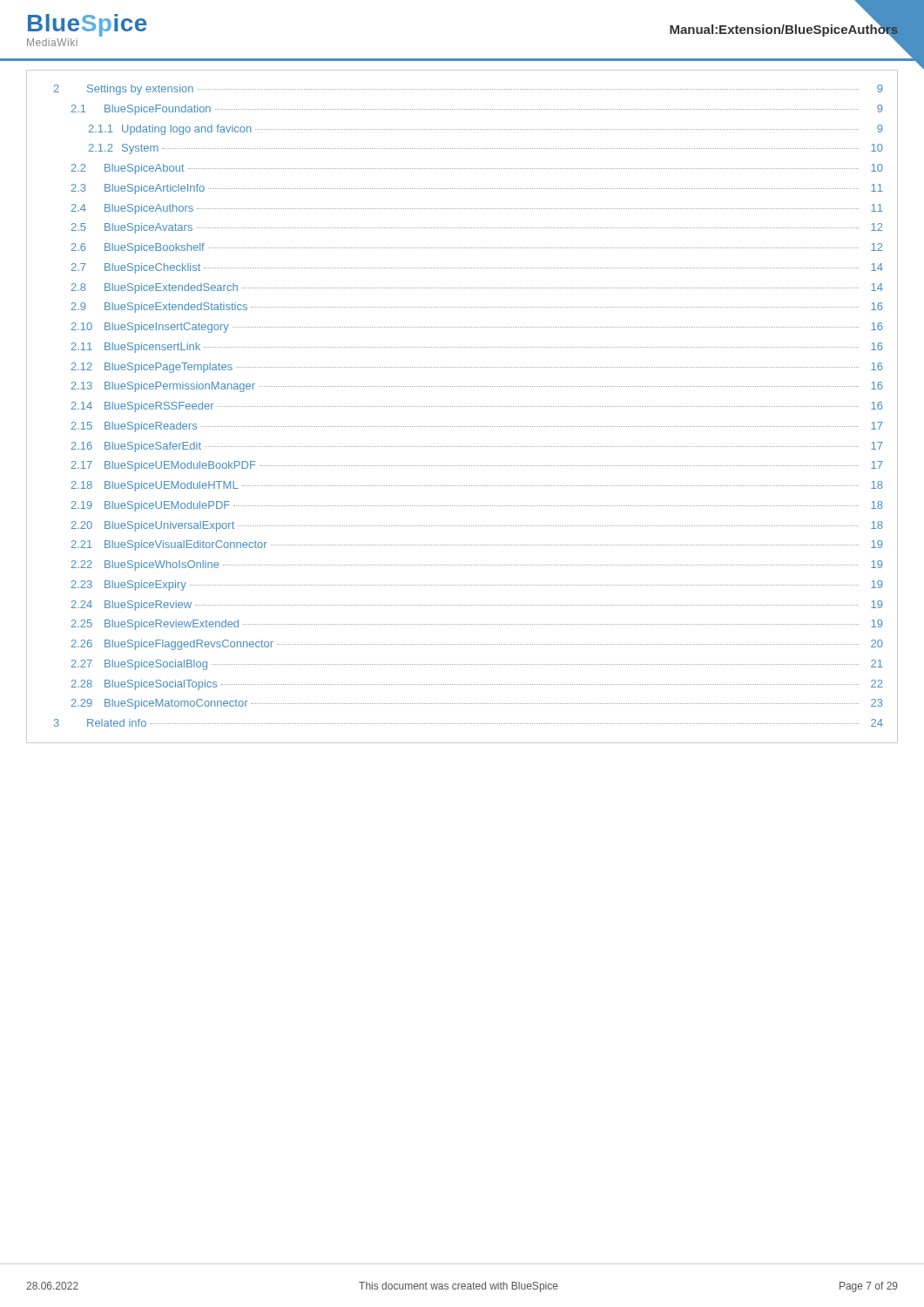
Task: Navigate to the passage starting "2.7 BlueSpiceChecklist 14"
Action: click(477, 268)
